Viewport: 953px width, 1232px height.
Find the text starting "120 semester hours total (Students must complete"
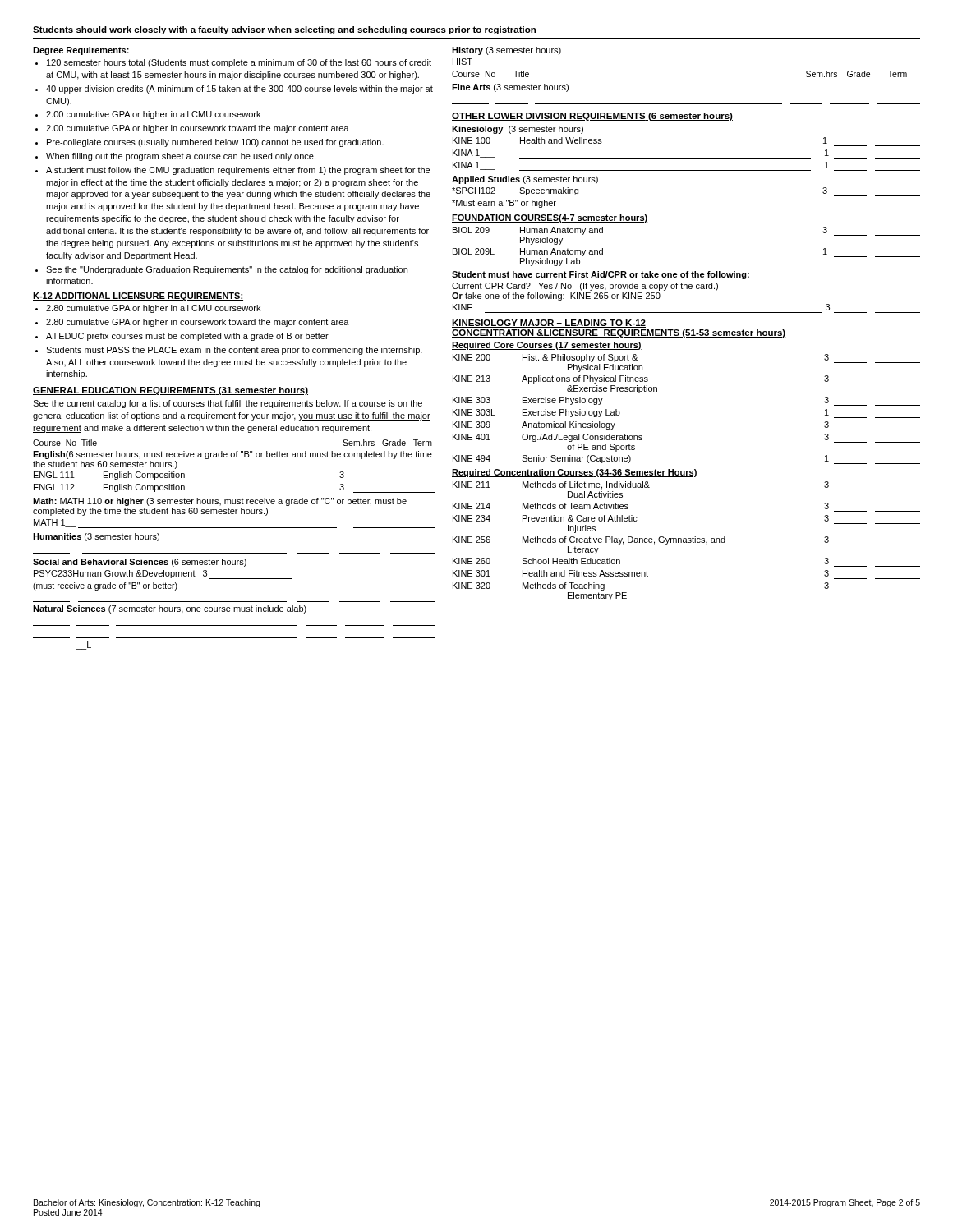click(239, 69)
